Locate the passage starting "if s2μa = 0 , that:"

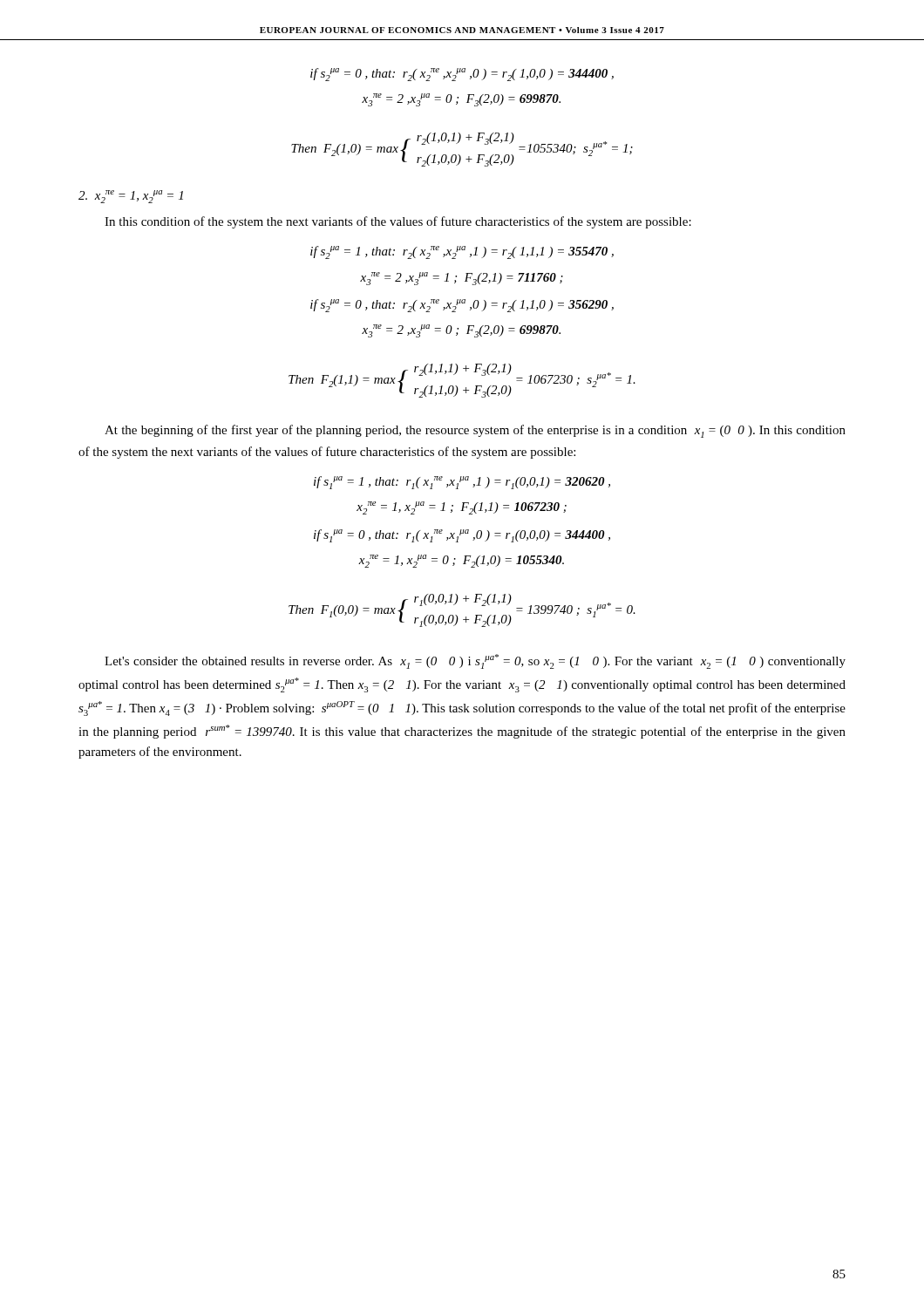[x=462, y=87]
